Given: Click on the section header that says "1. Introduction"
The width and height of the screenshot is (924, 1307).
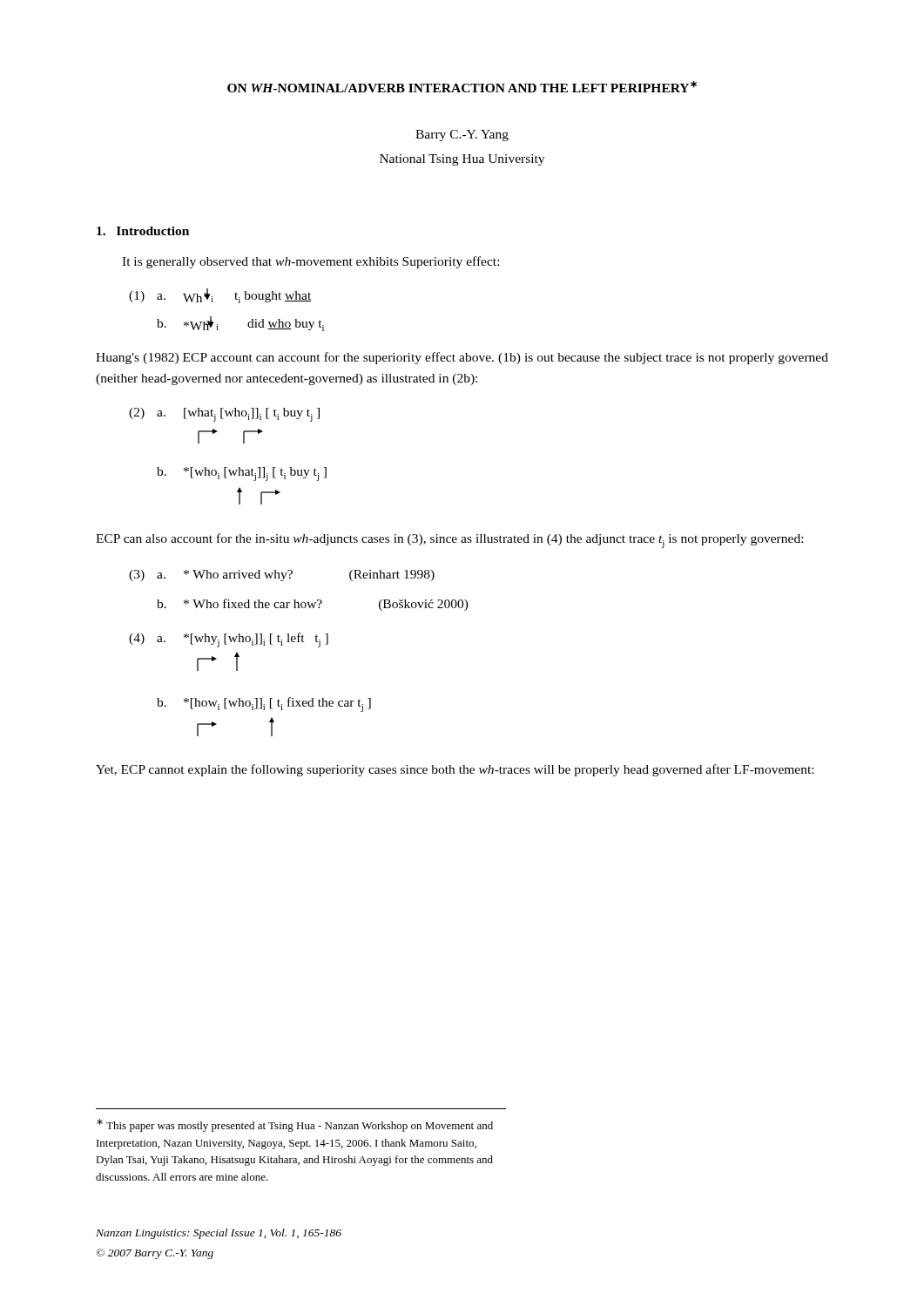Looking at the screenshot, I should pyautogui.click(x=143, y=230).
